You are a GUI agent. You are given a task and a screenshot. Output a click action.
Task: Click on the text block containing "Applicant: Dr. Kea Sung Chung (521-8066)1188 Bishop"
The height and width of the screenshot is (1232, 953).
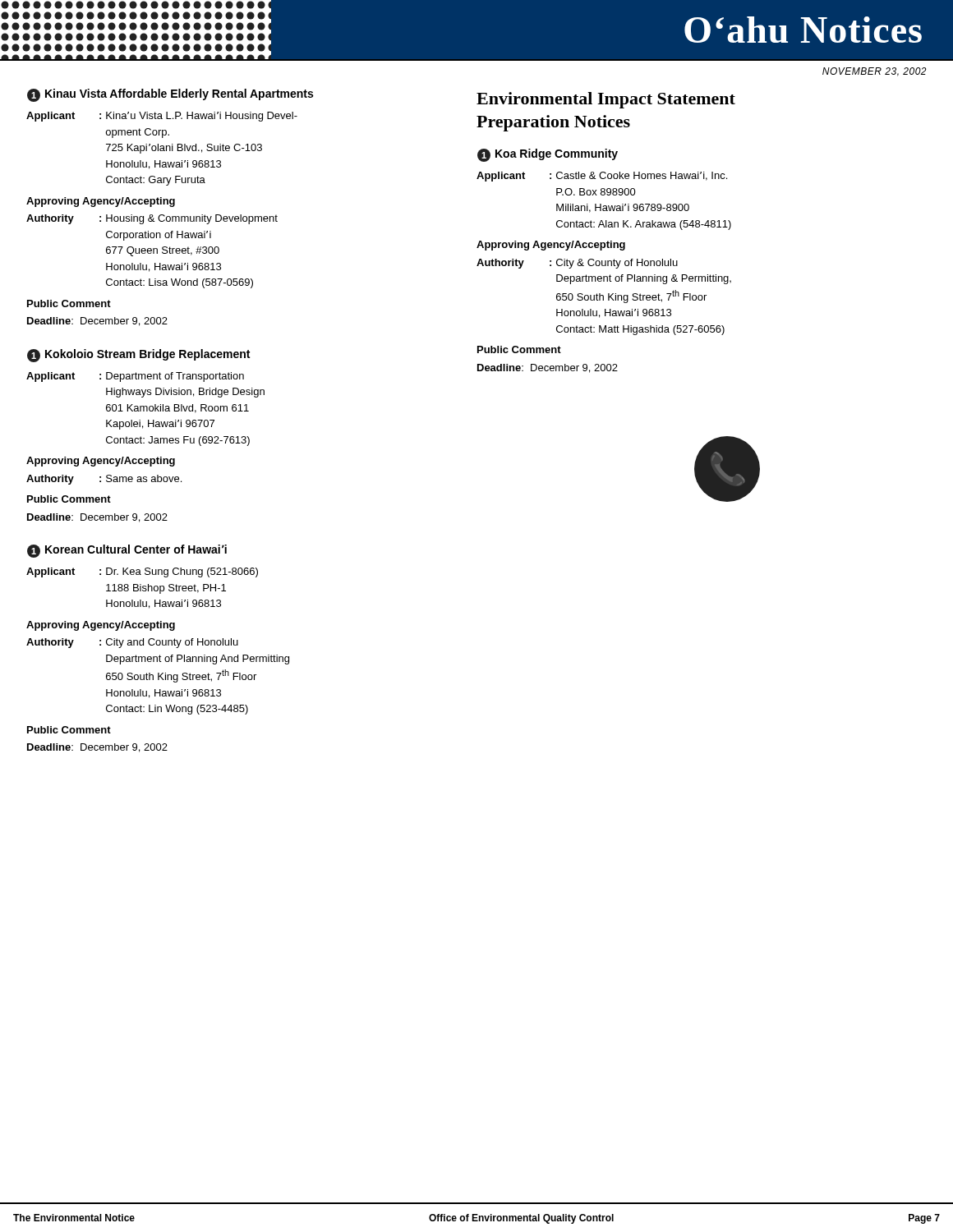[x=236, y=659]
